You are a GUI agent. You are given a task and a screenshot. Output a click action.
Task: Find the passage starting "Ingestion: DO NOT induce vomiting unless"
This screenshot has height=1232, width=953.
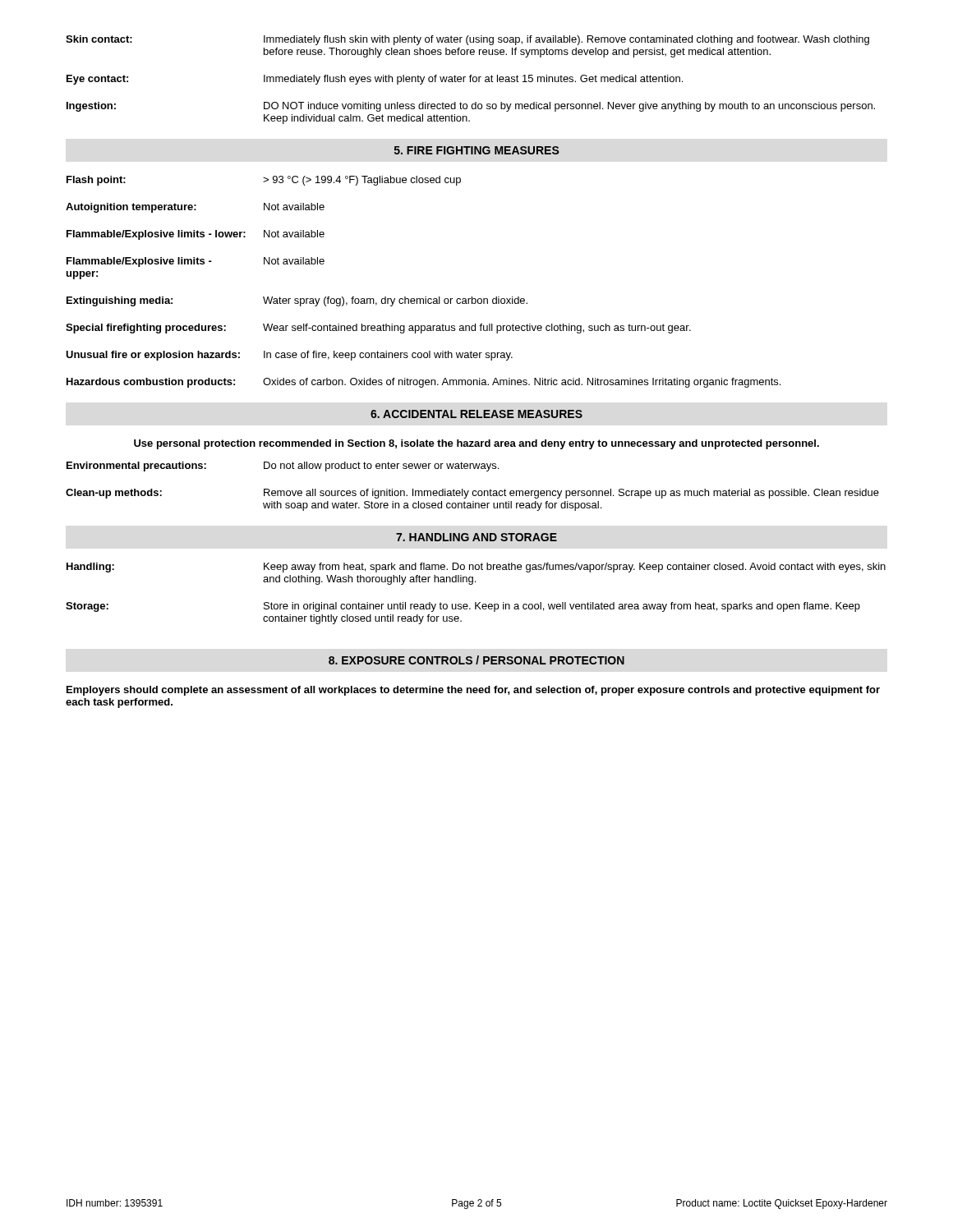(476, 112)
